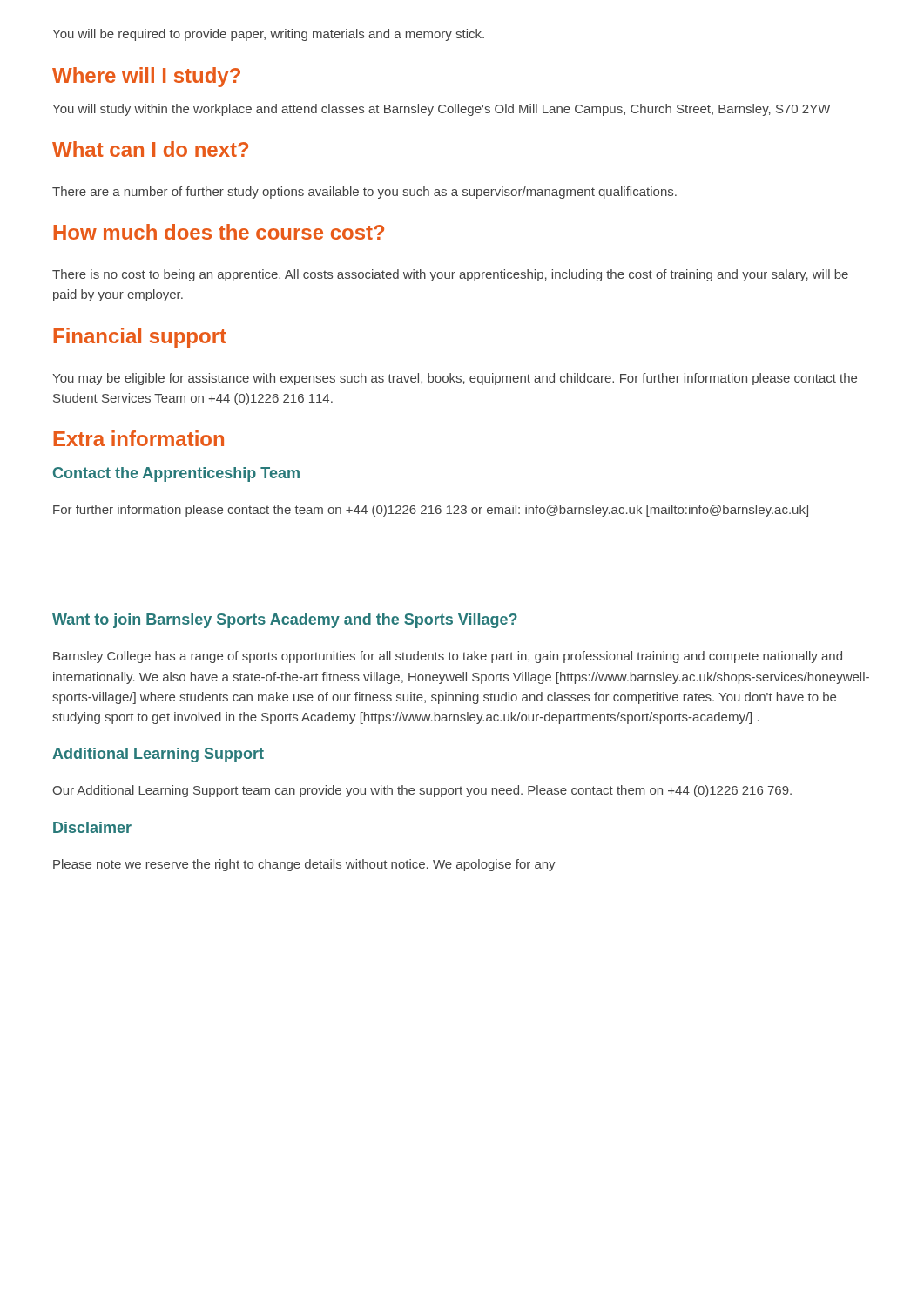Locate the block of text that opens with "You will study within the"

(x=441, y=108)
